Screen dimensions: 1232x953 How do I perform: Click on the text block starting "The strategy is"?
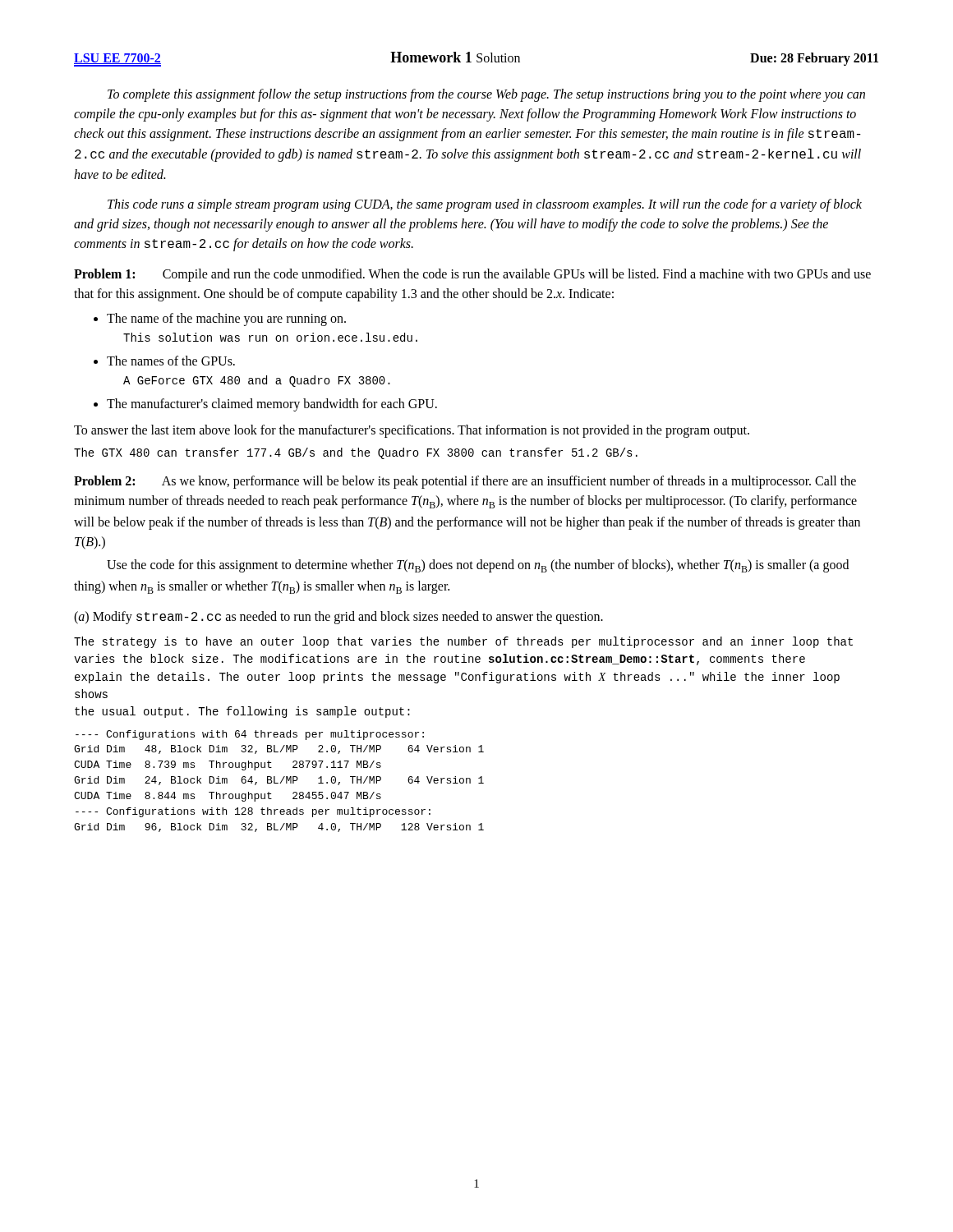464,677
